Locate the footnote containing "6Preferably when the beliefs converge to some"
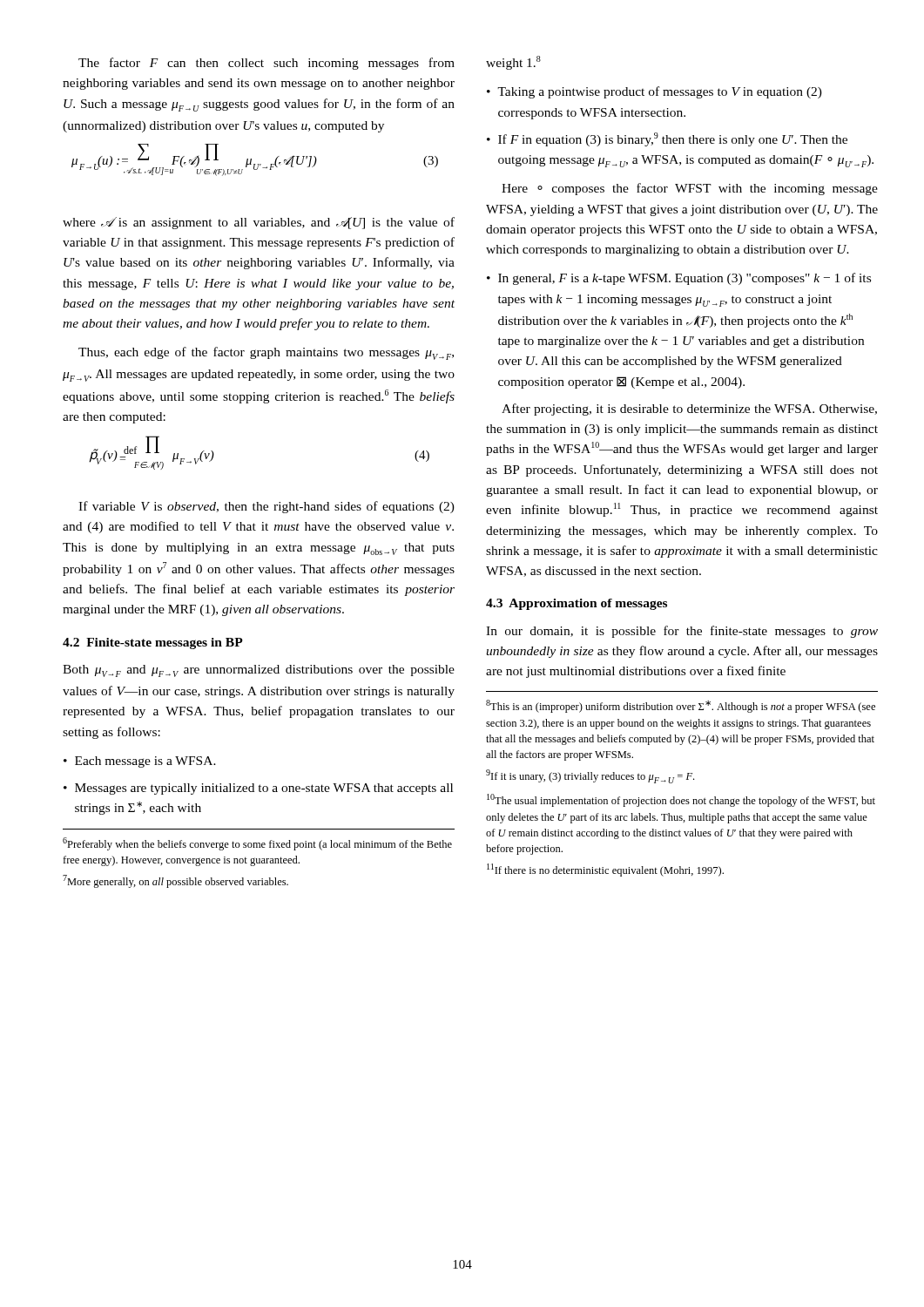The image size is (924, 1307). 257,851
